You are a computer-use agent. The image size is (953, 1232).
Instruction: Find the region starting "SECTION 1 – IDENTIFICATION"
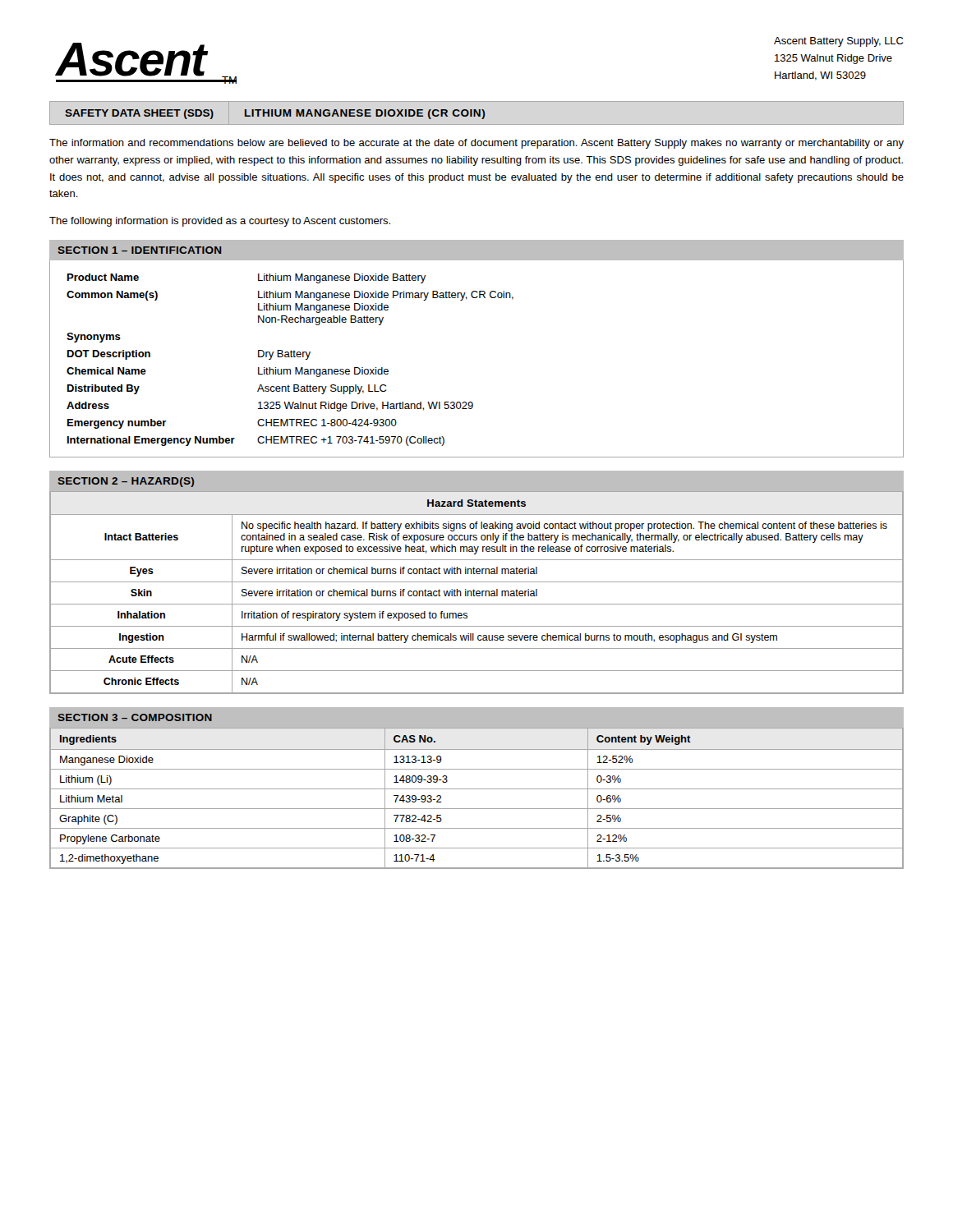[140, 250]
